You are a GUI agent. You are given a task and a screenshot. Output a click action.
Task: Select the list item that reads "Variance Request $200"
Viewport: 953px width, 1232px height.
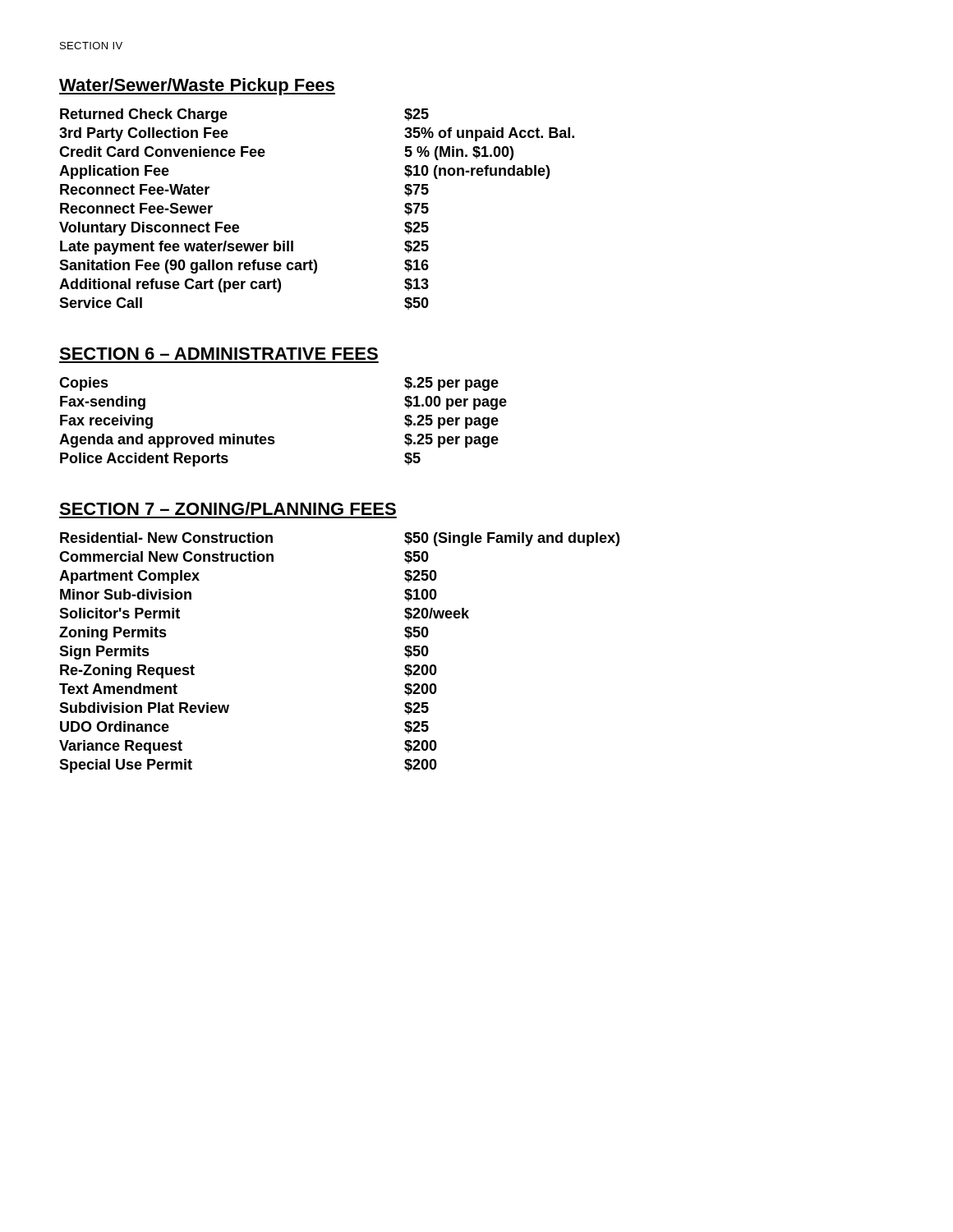pyautogui.click(x=112, y=747)
